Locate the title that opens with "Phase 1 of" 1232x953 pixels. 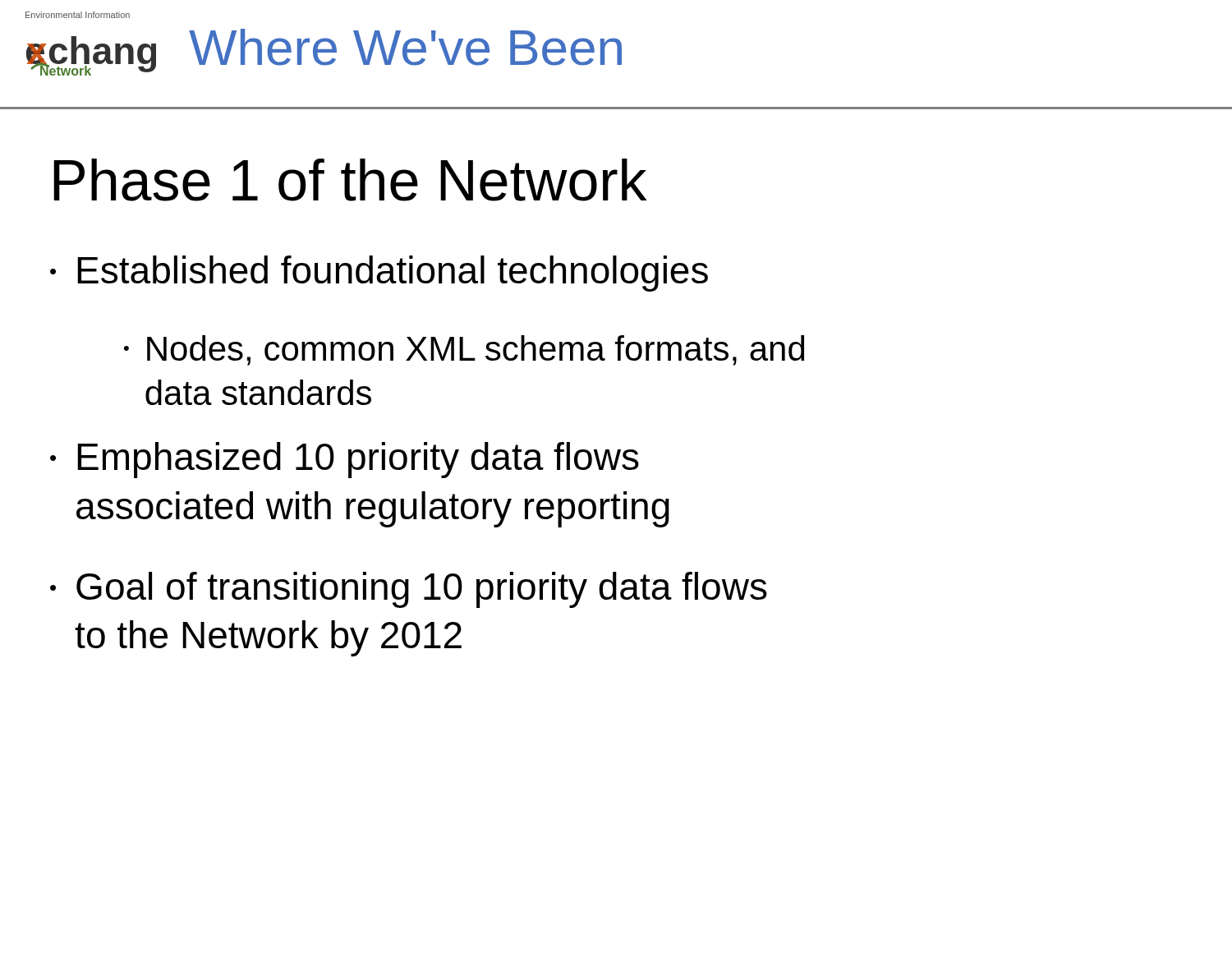(x=348, y=181)
